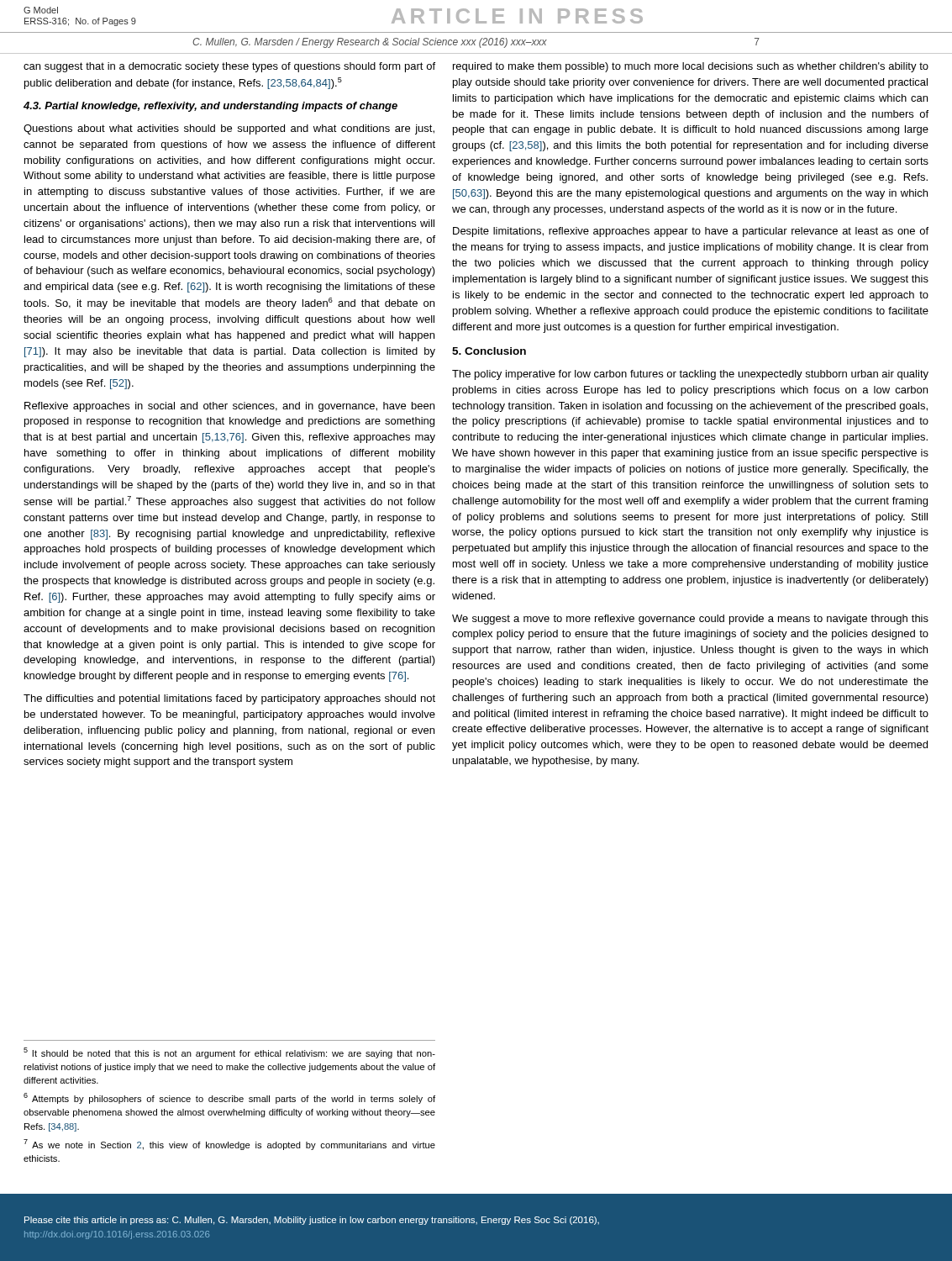Where is the passage that starts "required to make them possible) to much more"?
This screenshot has width=952, height=1261.
(x=690, y=197)
